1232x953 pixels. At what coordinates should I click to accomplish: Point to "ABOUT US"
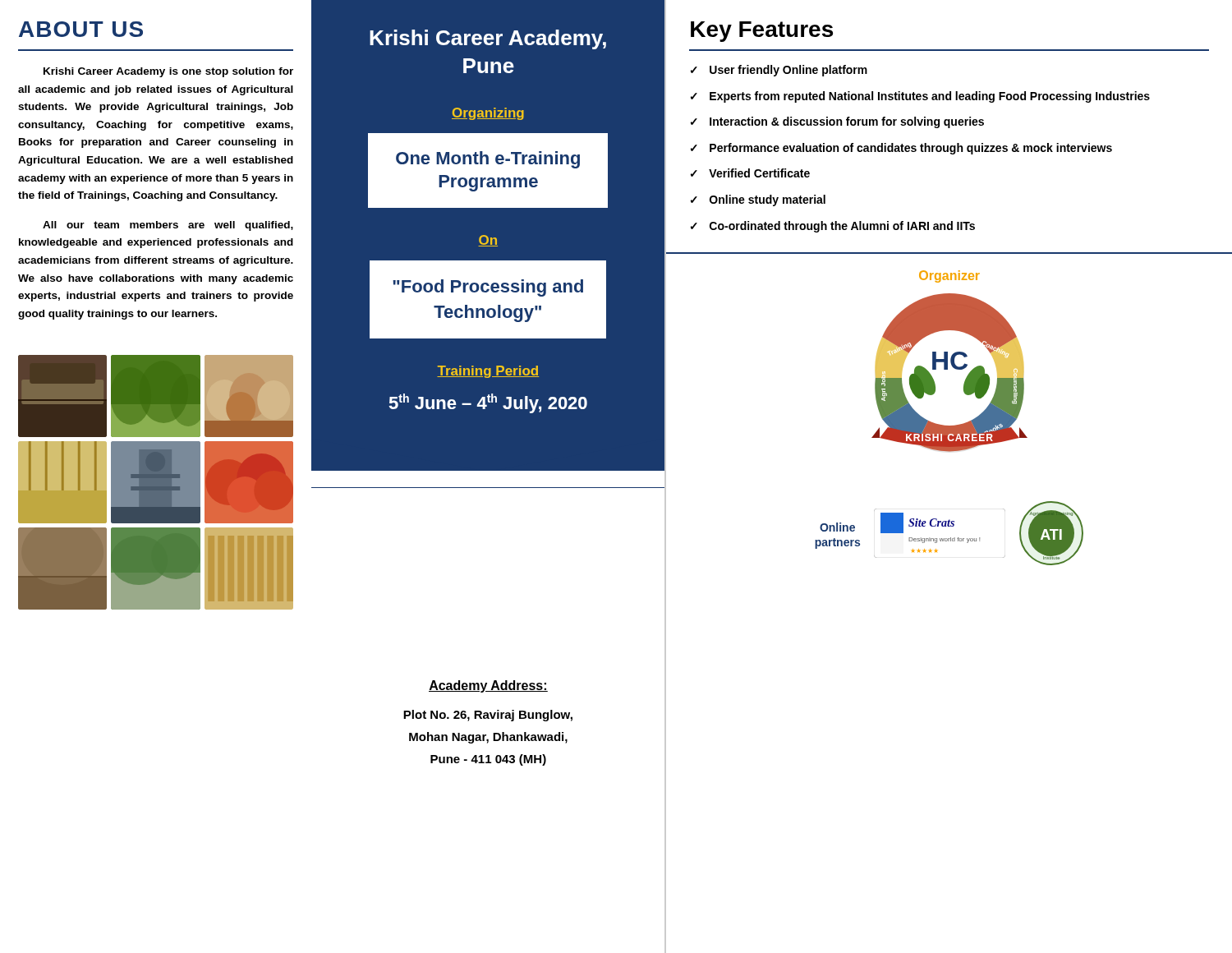(81, 29)
